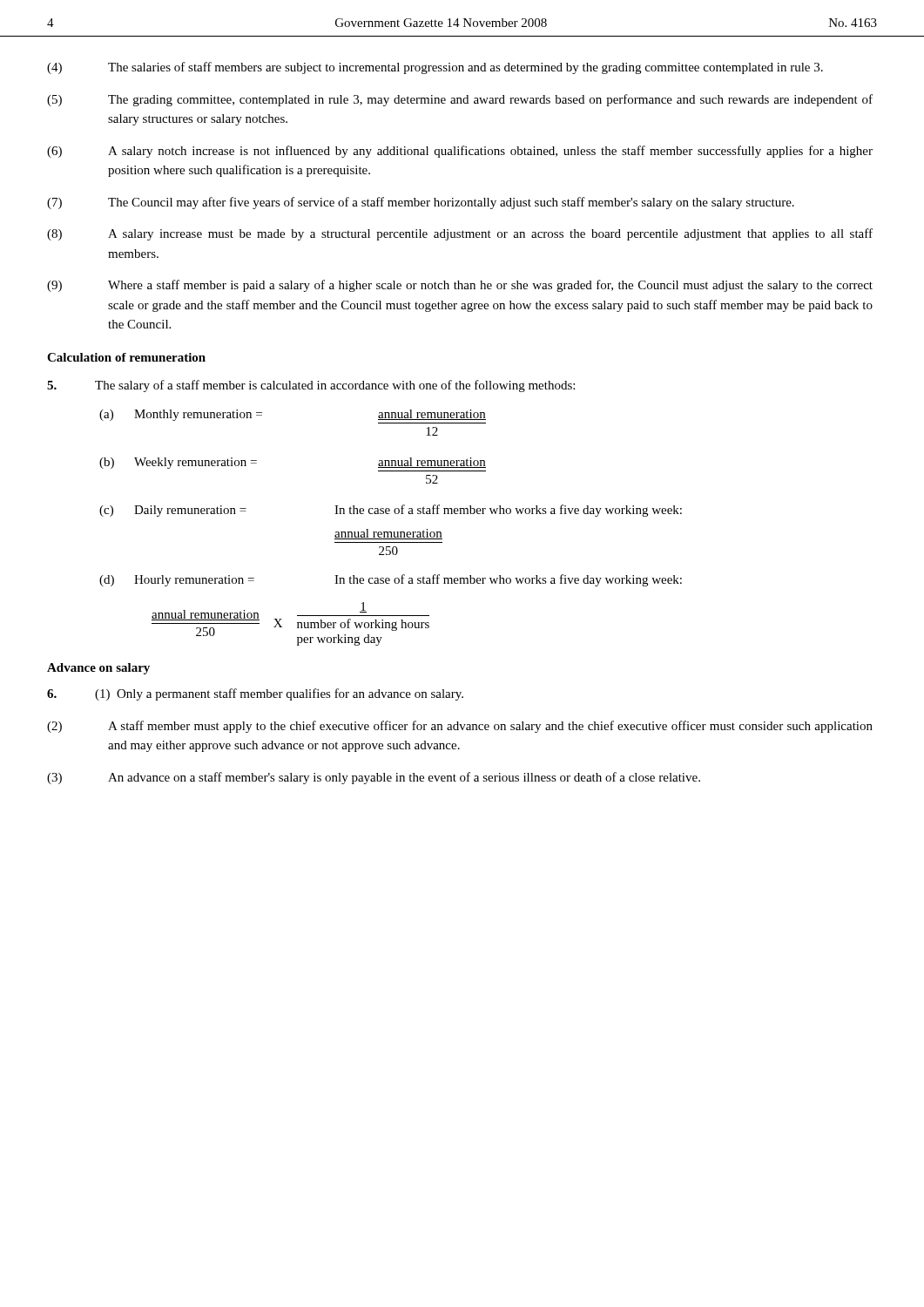Navigate to the passage starting "(1) Only a permanent staff member qualifies for"
The image size is (924, 1307).
point(460,694)
